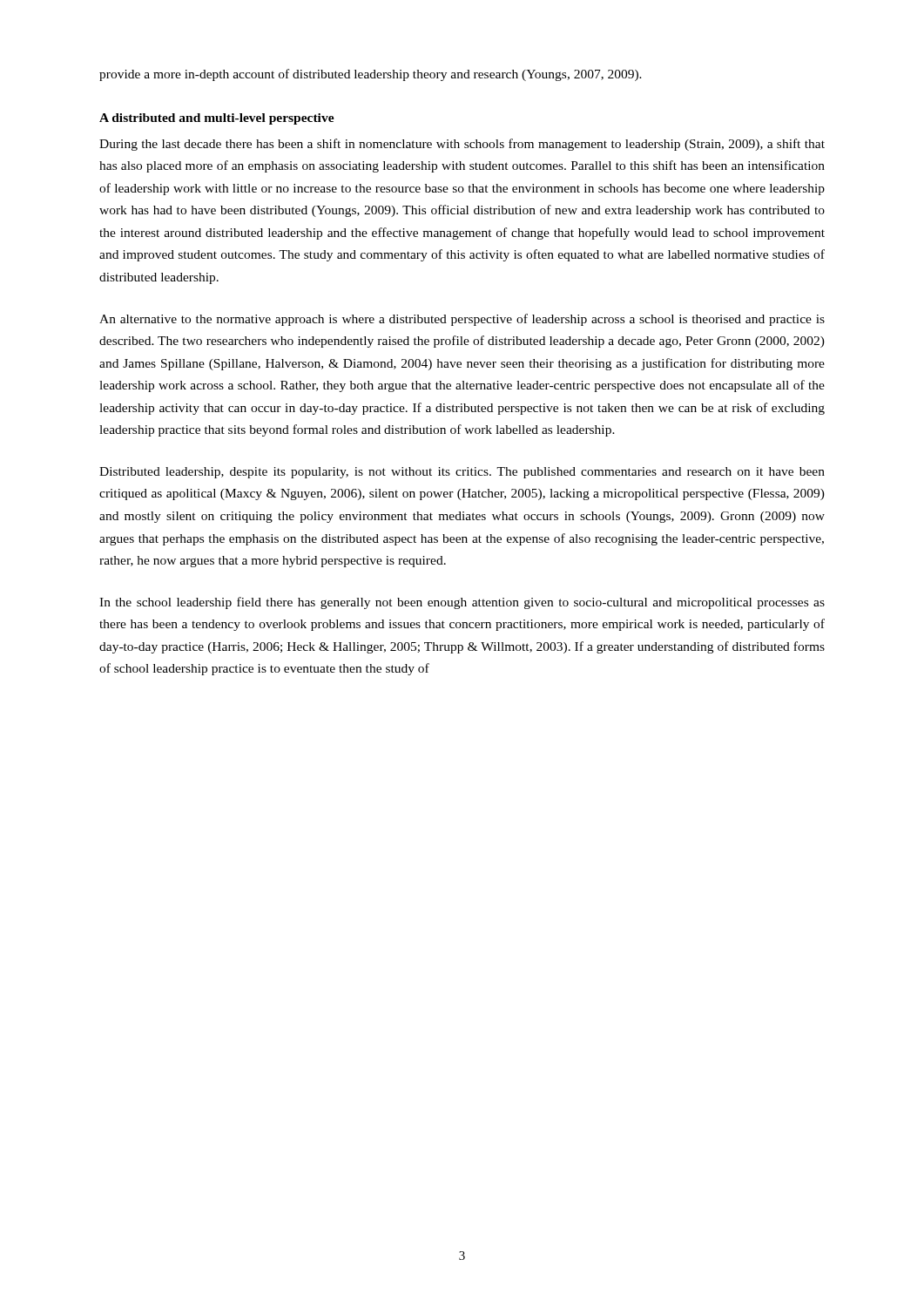
Task: Find the text block containing "An alternative to"
Action: point(462,374)
